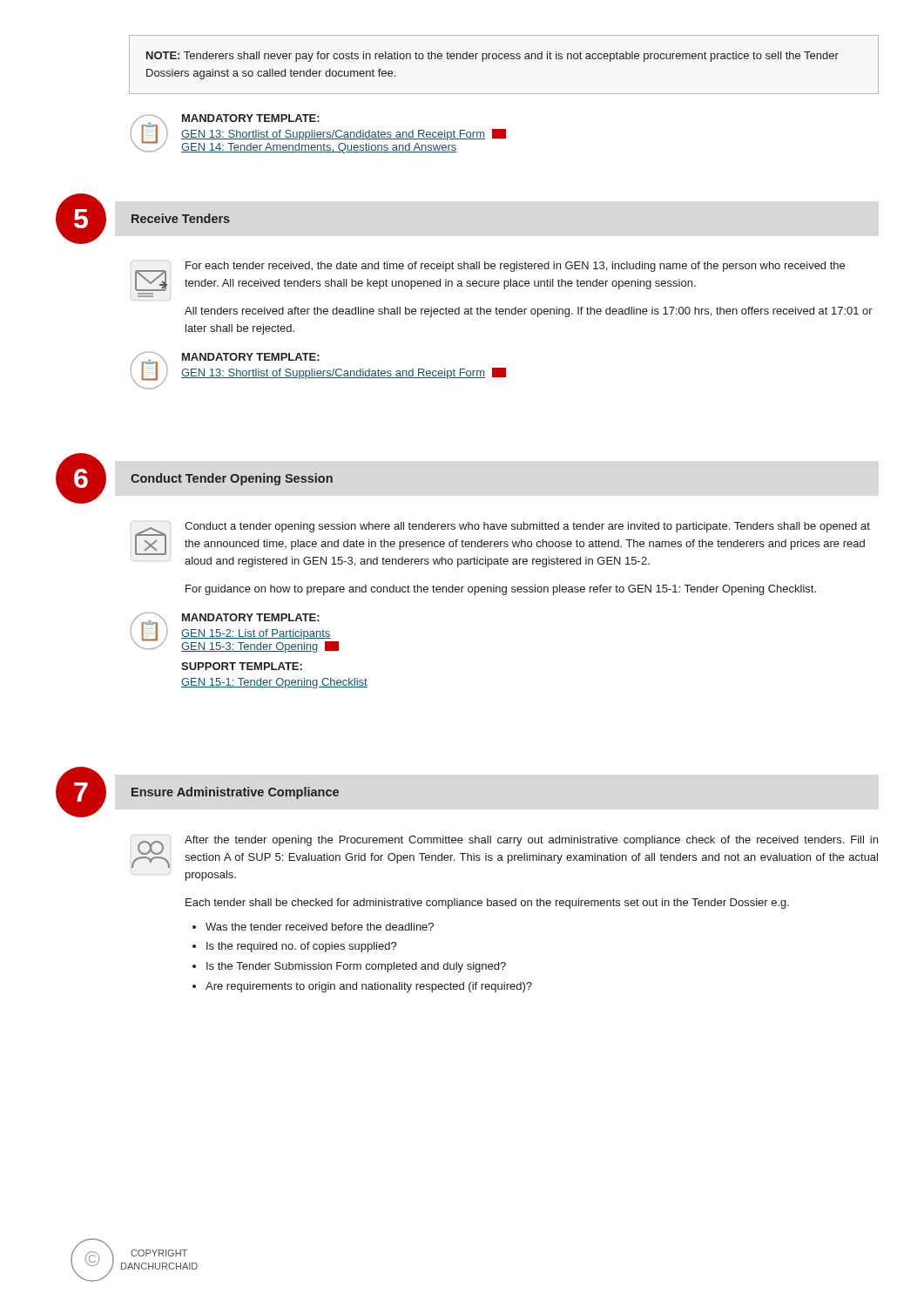This screenshot has width=924, height=1307.
Task: Navigate to the element starting "6 Conduct Tender Opening Session"
Action: click(194, 478)
